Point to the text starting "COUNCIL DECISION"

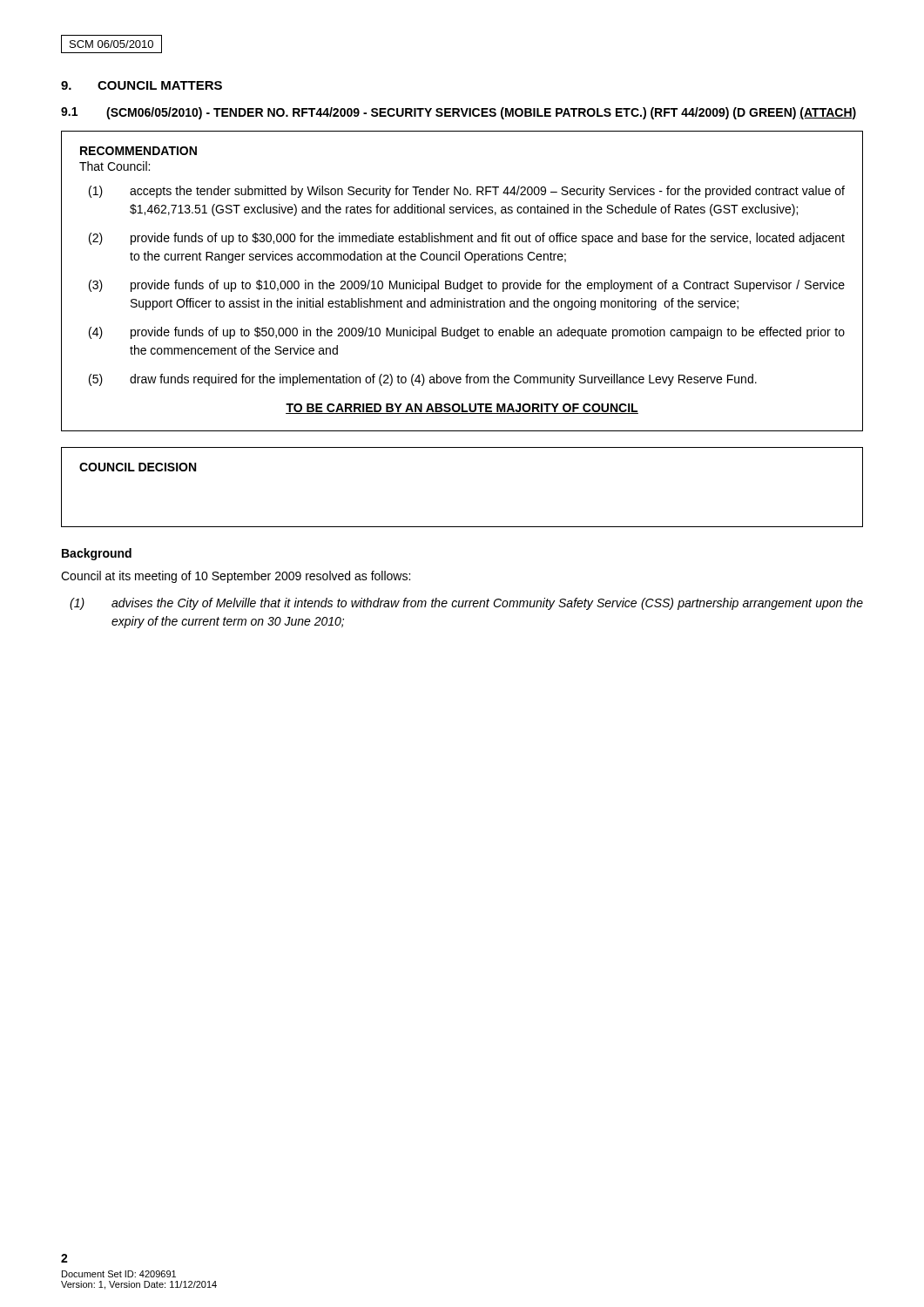(x=138, y=467)
